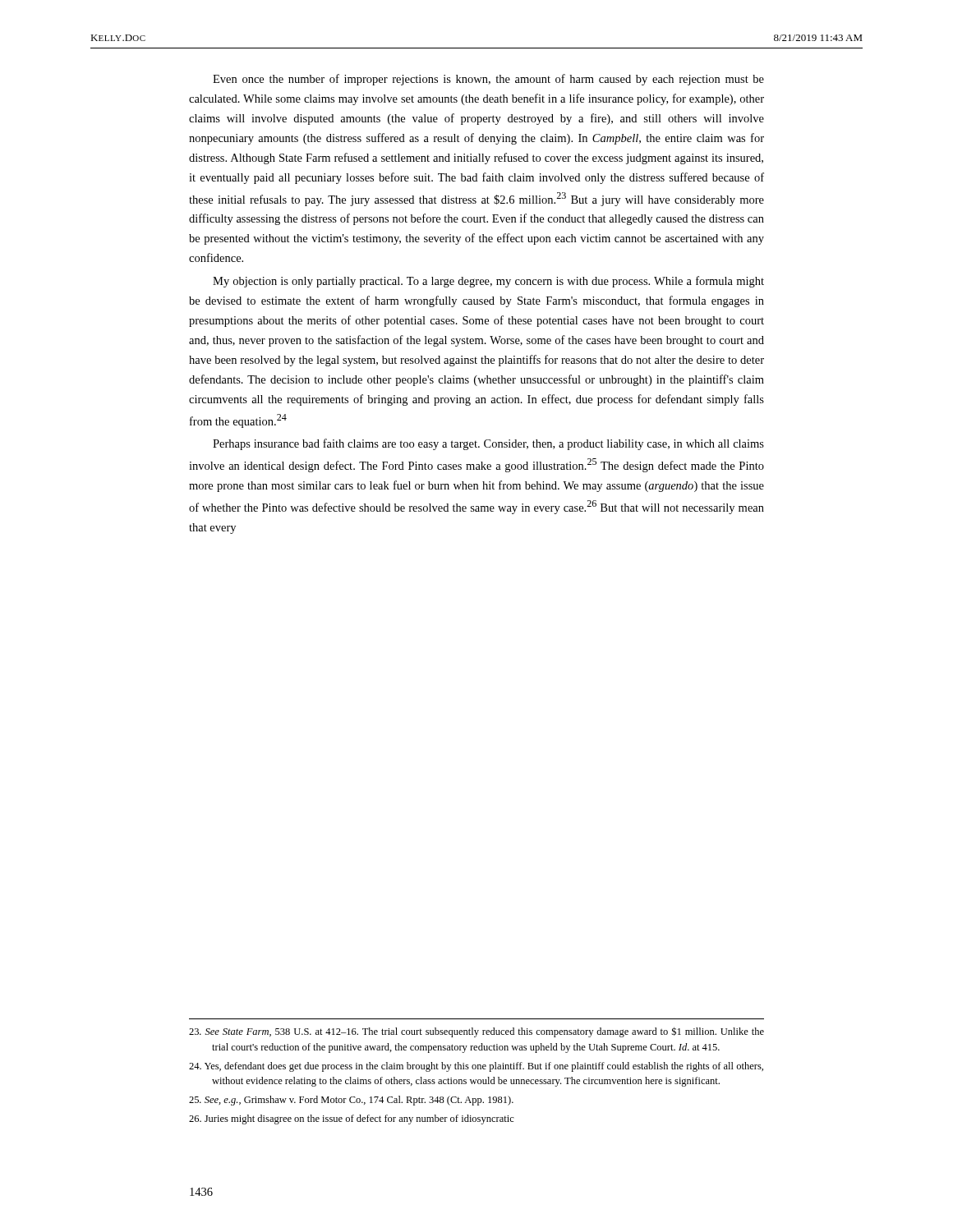Find the block on this page that starts "Juries might disagree on the issue"

(352, 1118)
